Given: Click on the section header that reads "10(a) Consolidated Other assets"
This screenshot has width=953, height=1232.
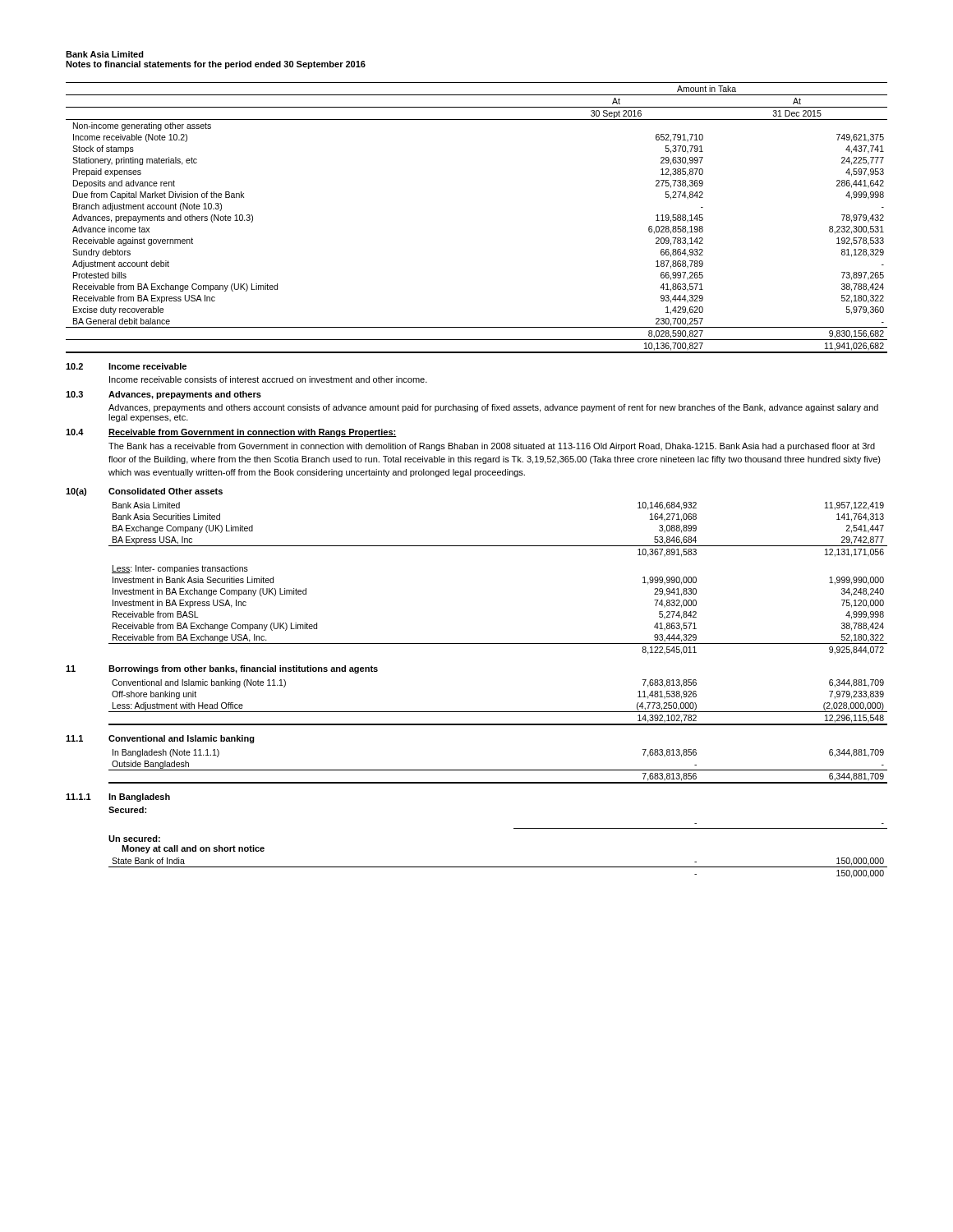Looking at the screenshot, I should 144,491.
